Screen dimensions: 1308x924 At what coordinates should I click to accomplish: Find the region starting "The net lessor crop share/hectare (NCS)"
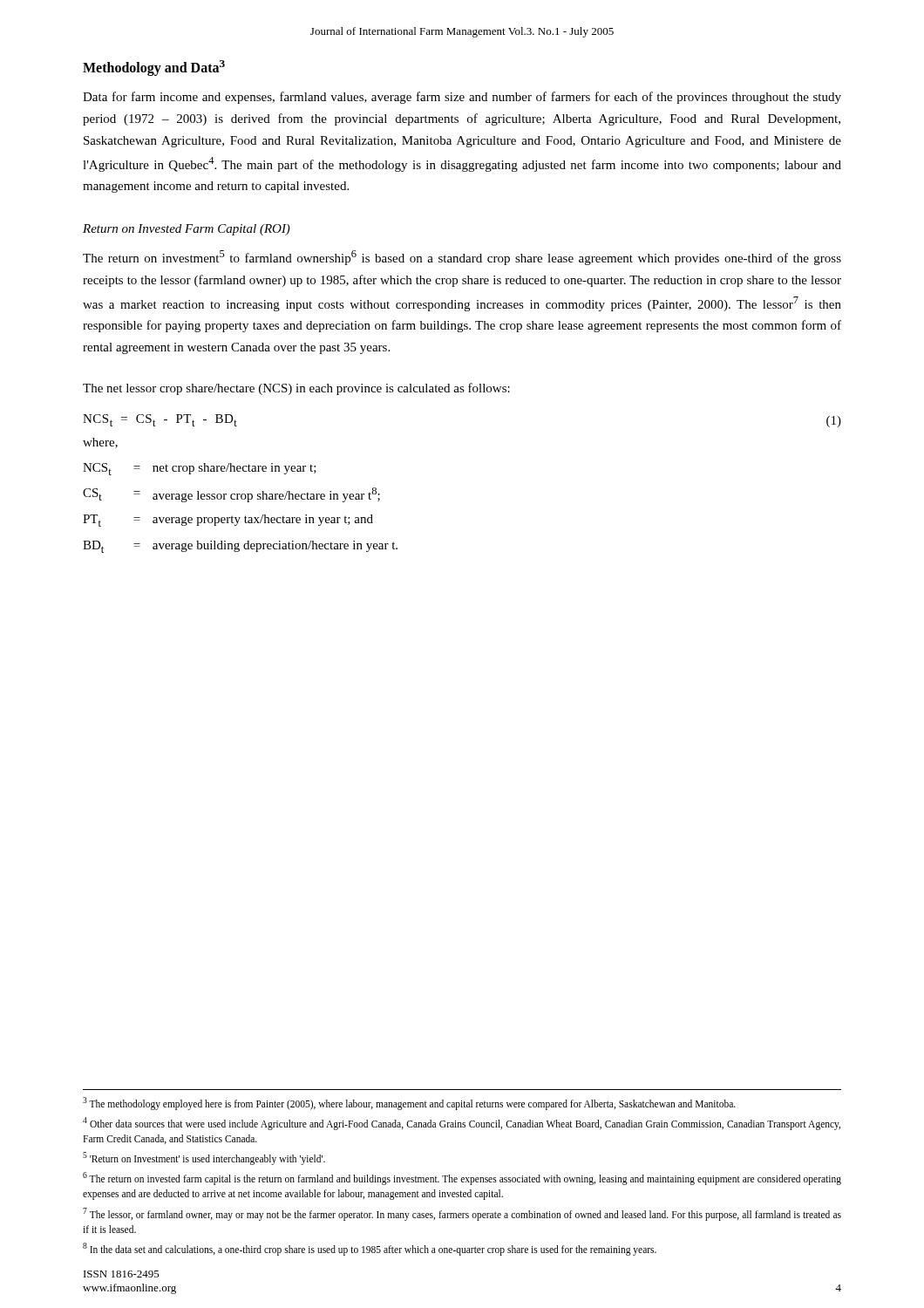297,388
